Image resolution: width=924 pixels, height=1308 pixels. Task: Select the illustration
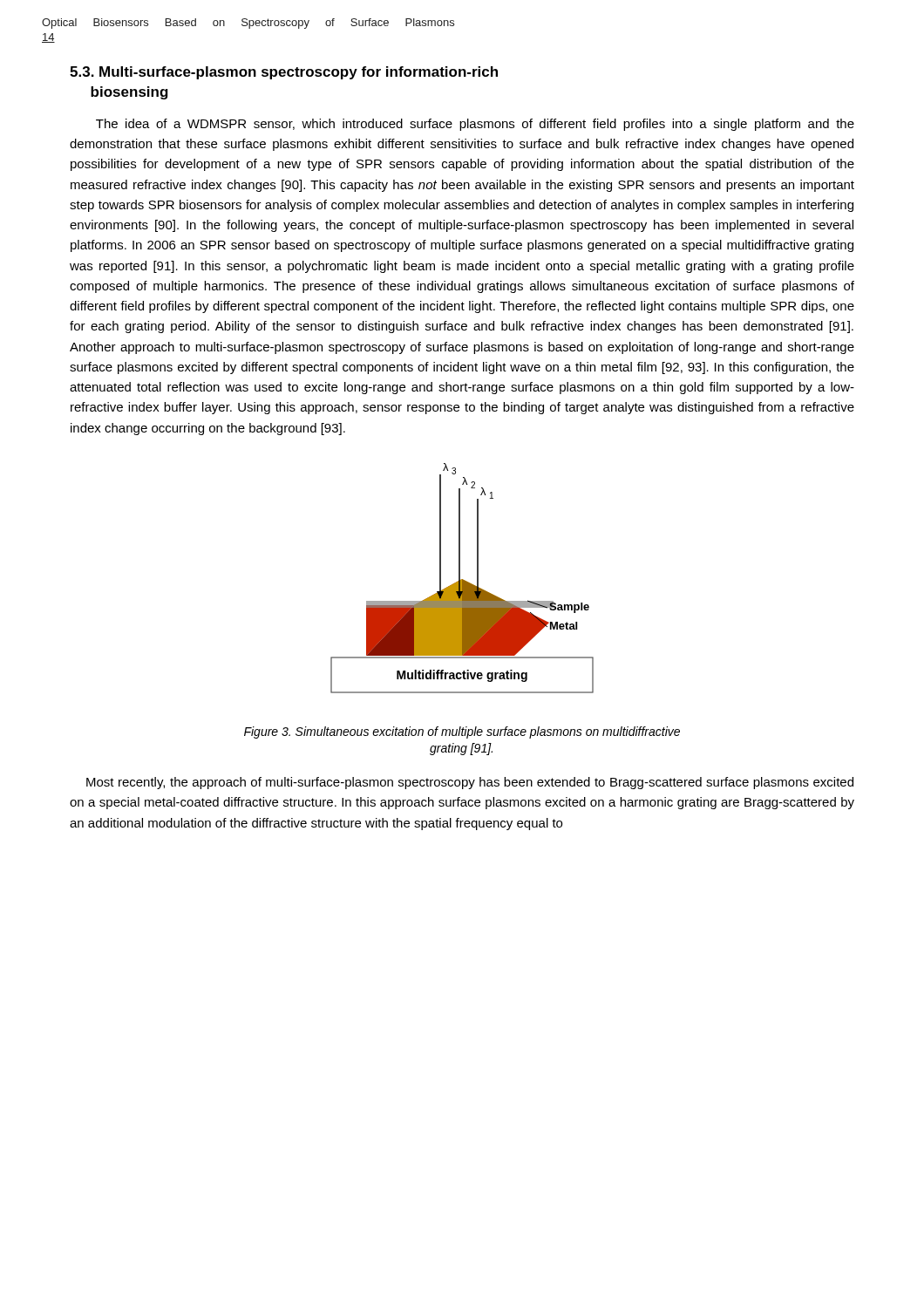pyautogui.click(x=462, y=588)
